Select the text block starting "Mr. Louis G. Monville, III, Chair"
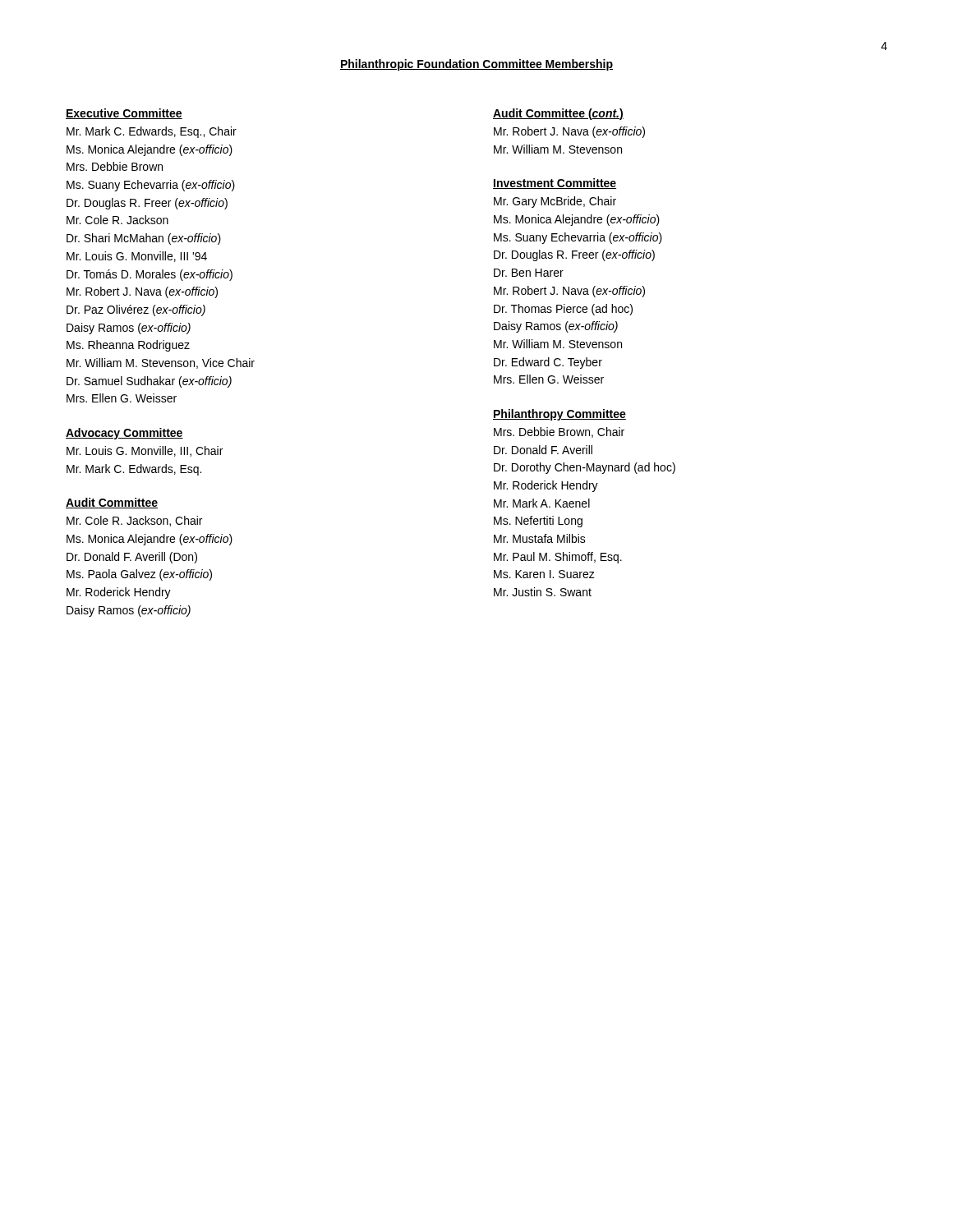Screen dimensions: 1232x953 144,451
